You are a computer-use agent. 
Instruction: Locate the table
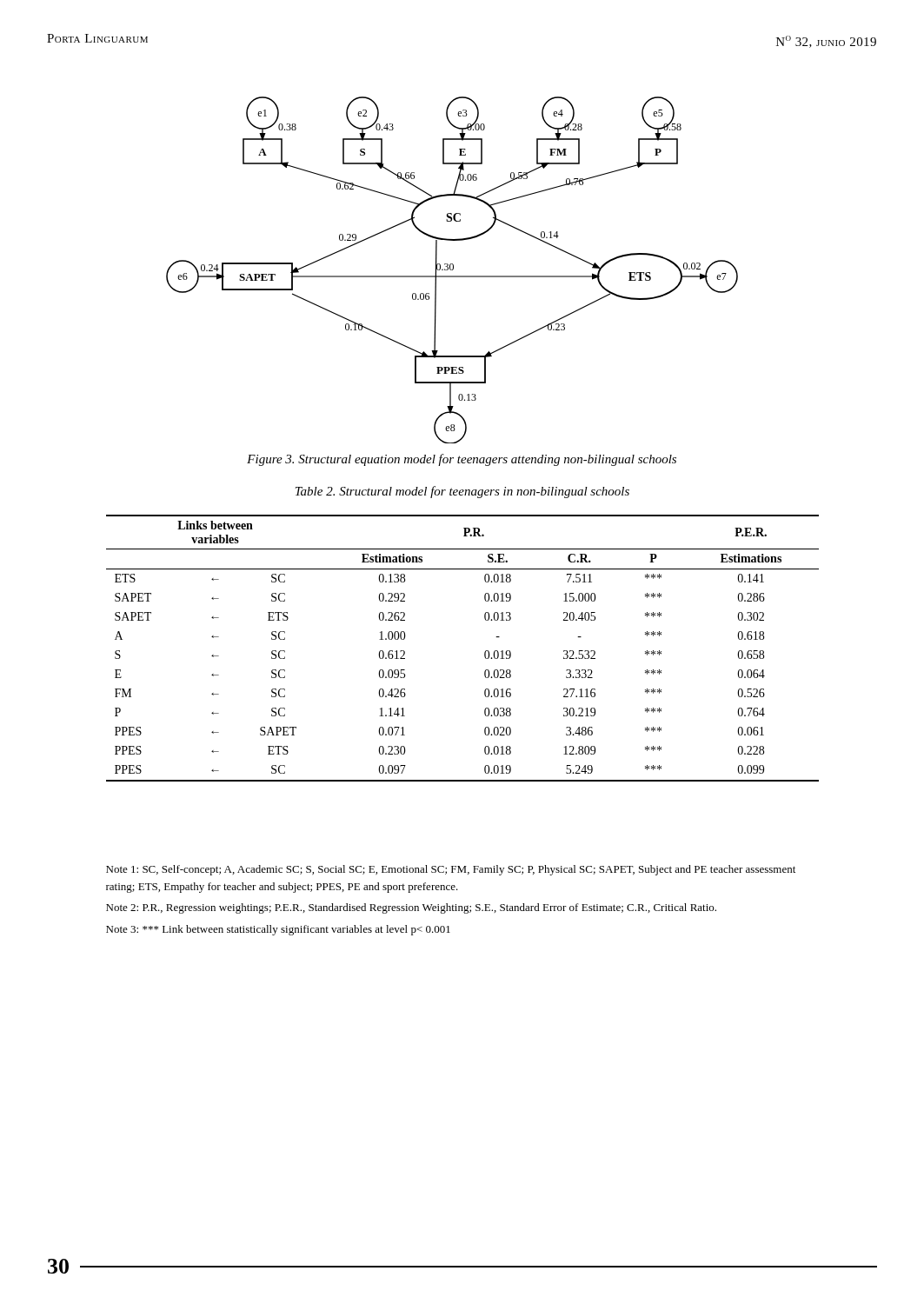[462, 648]
